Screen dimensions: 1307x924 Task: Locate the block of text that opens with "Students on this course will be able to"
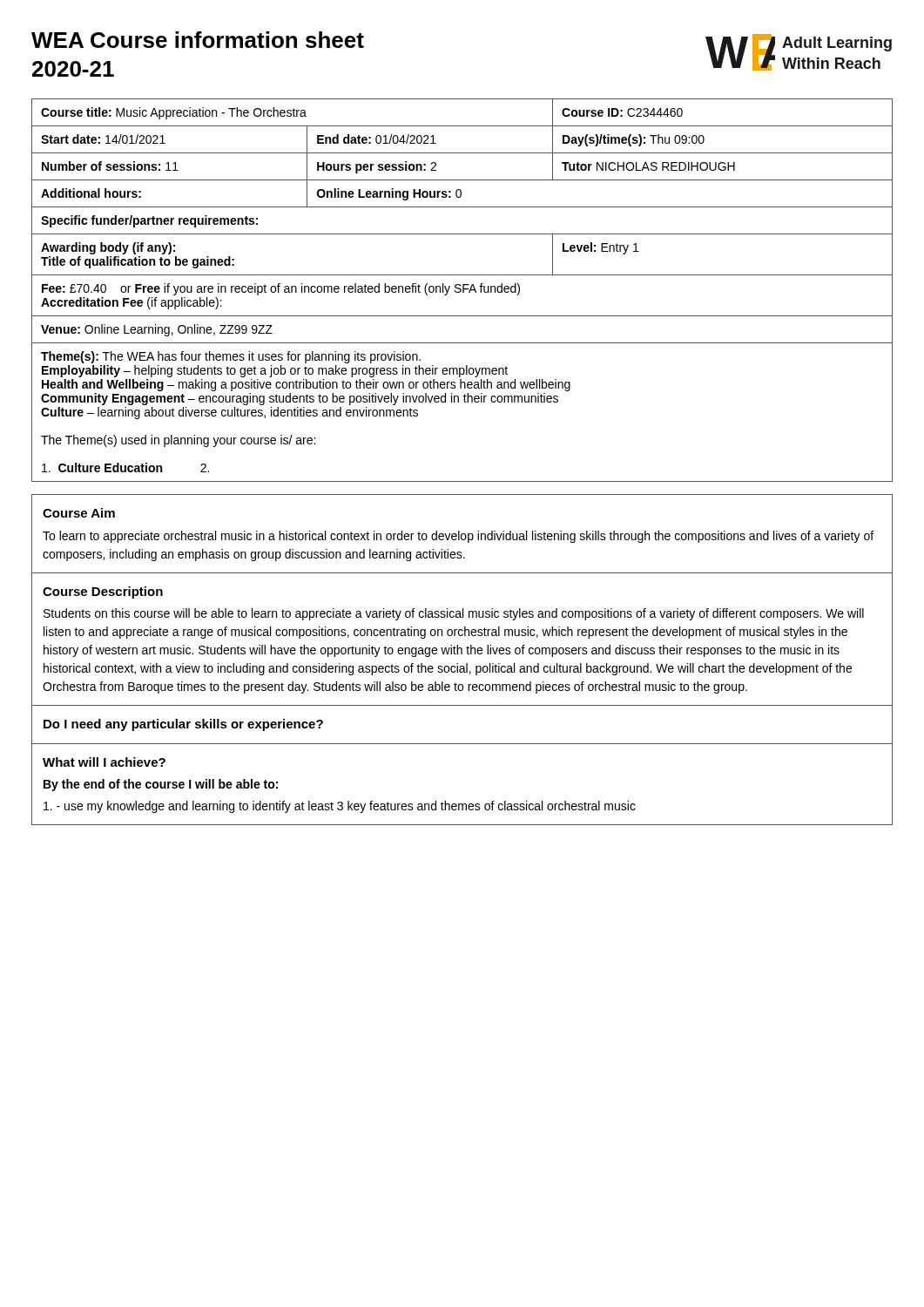(x=453, y=650)
